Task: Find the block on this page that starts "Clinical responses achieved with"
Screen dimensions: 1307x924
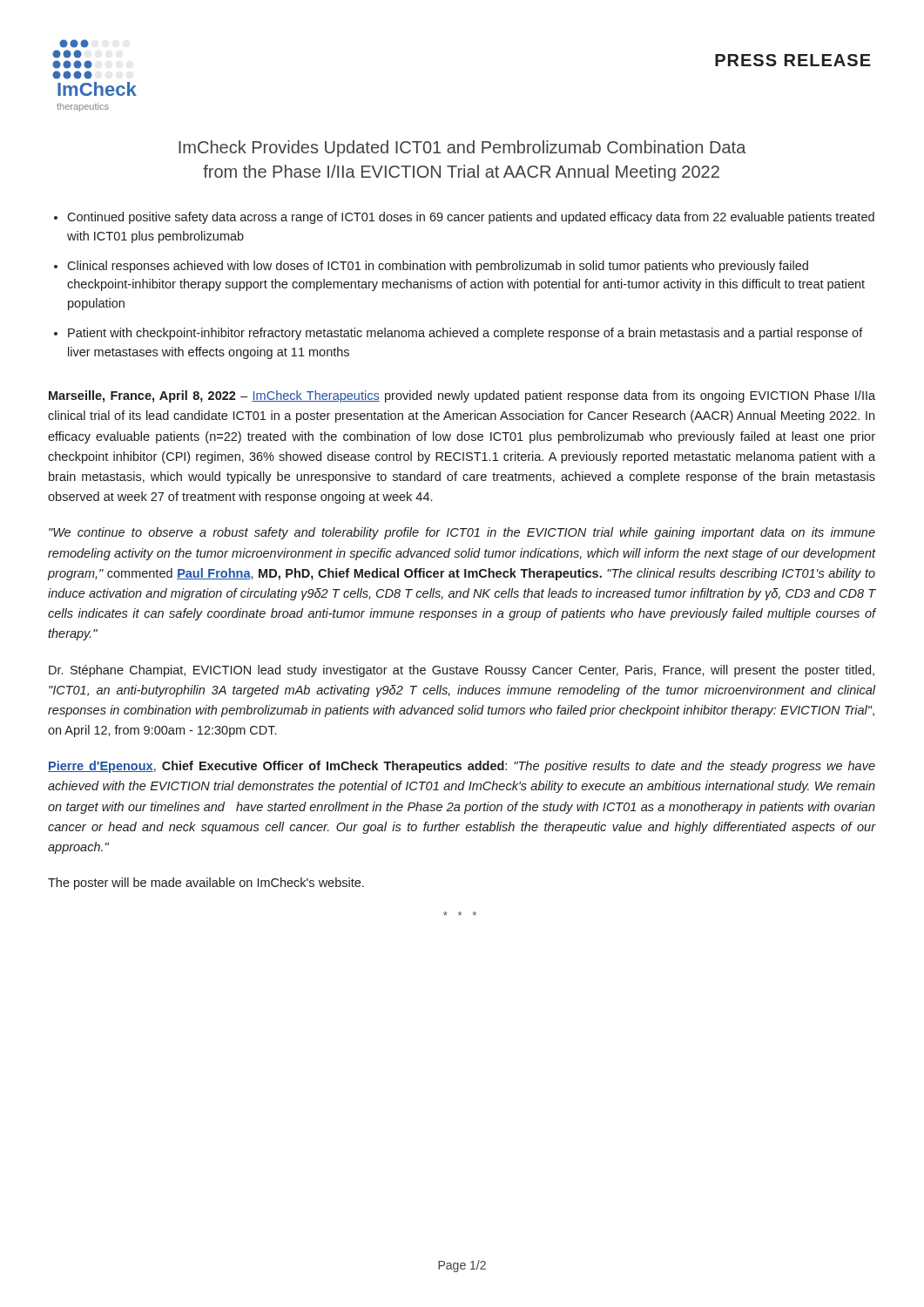Action: point(466,284)
